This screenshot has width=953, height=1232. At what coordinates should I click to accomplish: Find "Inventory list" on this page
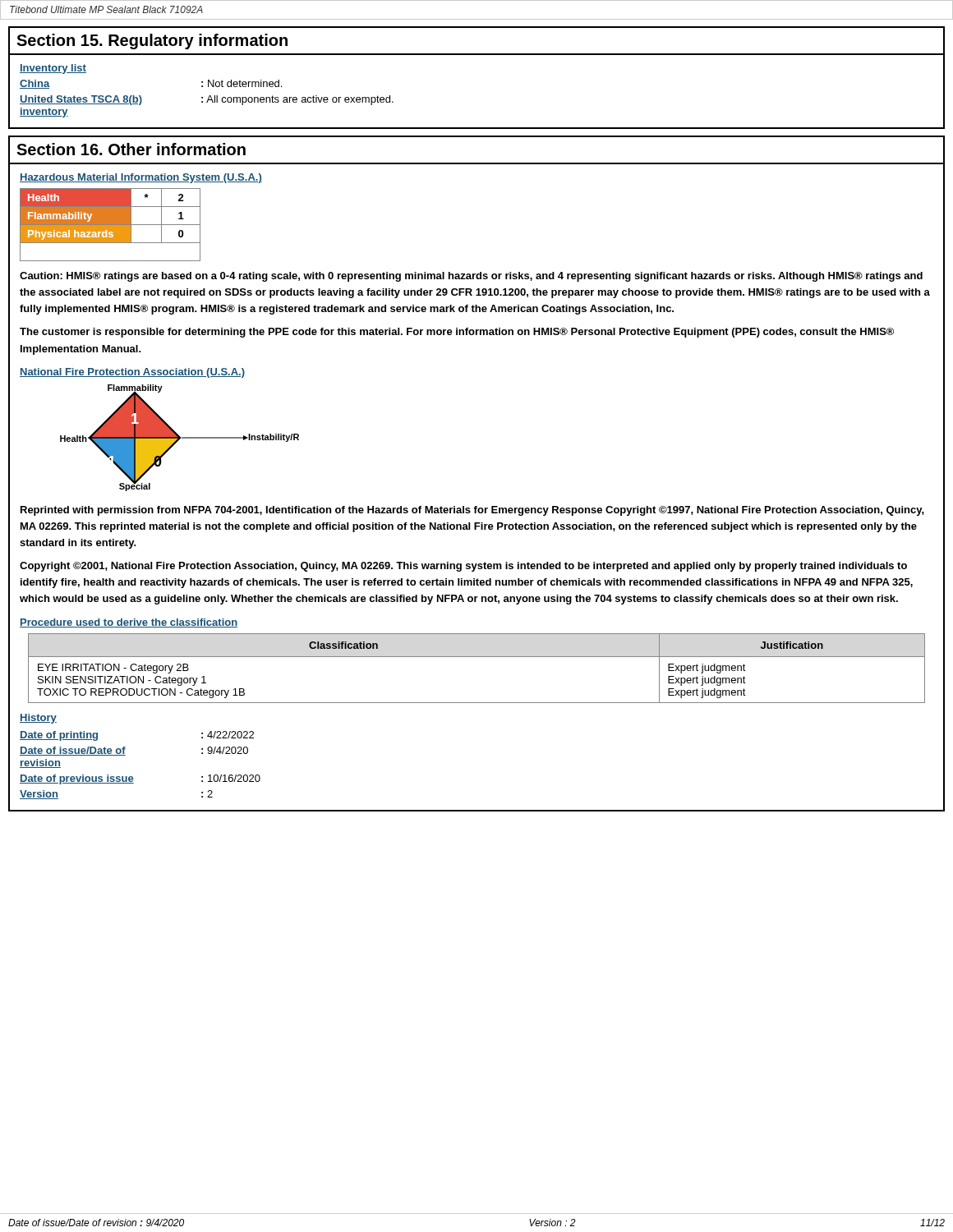(53, 68)
